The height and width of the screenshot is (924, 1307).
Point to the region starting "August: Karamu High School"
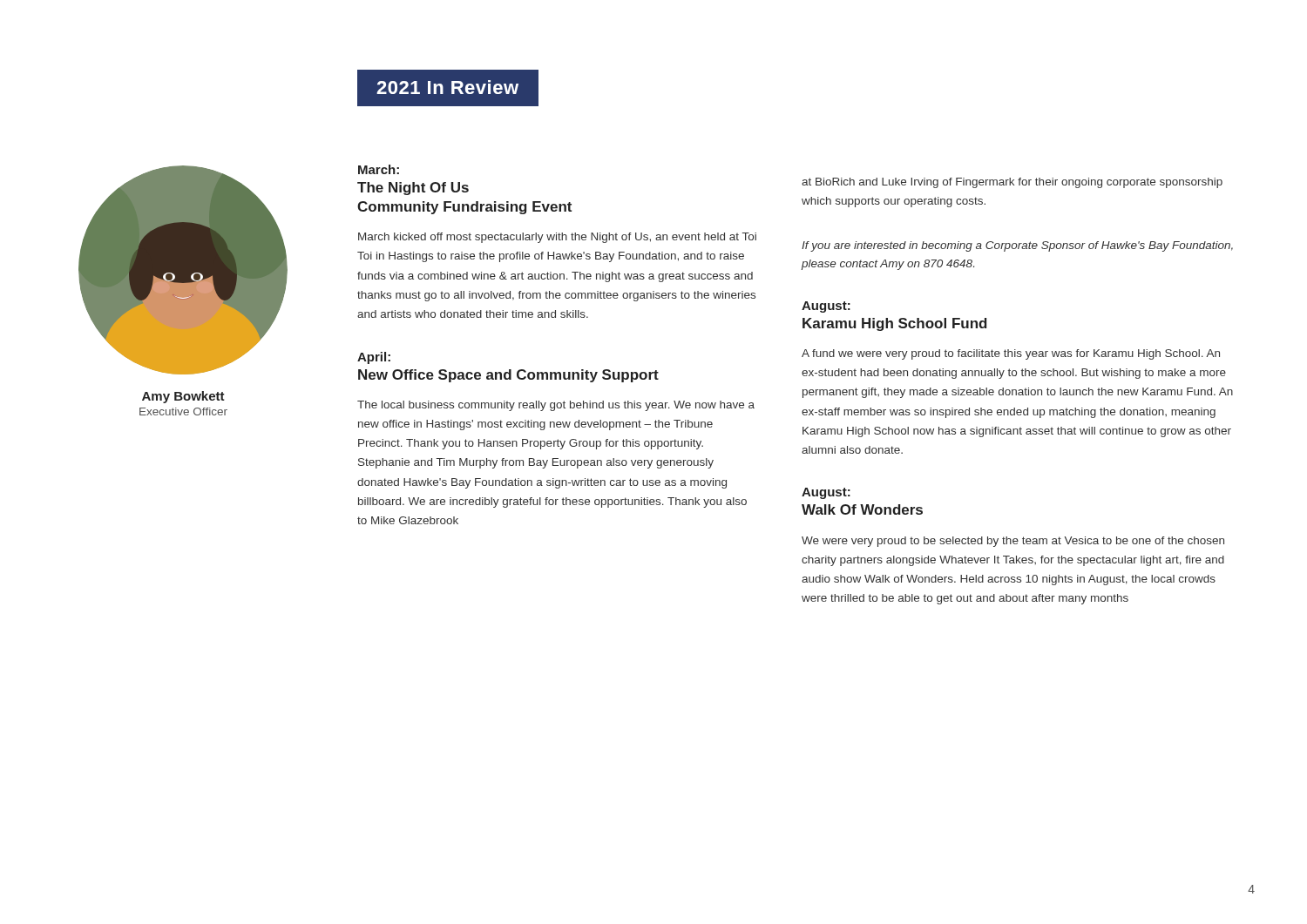tap(826, 307)
